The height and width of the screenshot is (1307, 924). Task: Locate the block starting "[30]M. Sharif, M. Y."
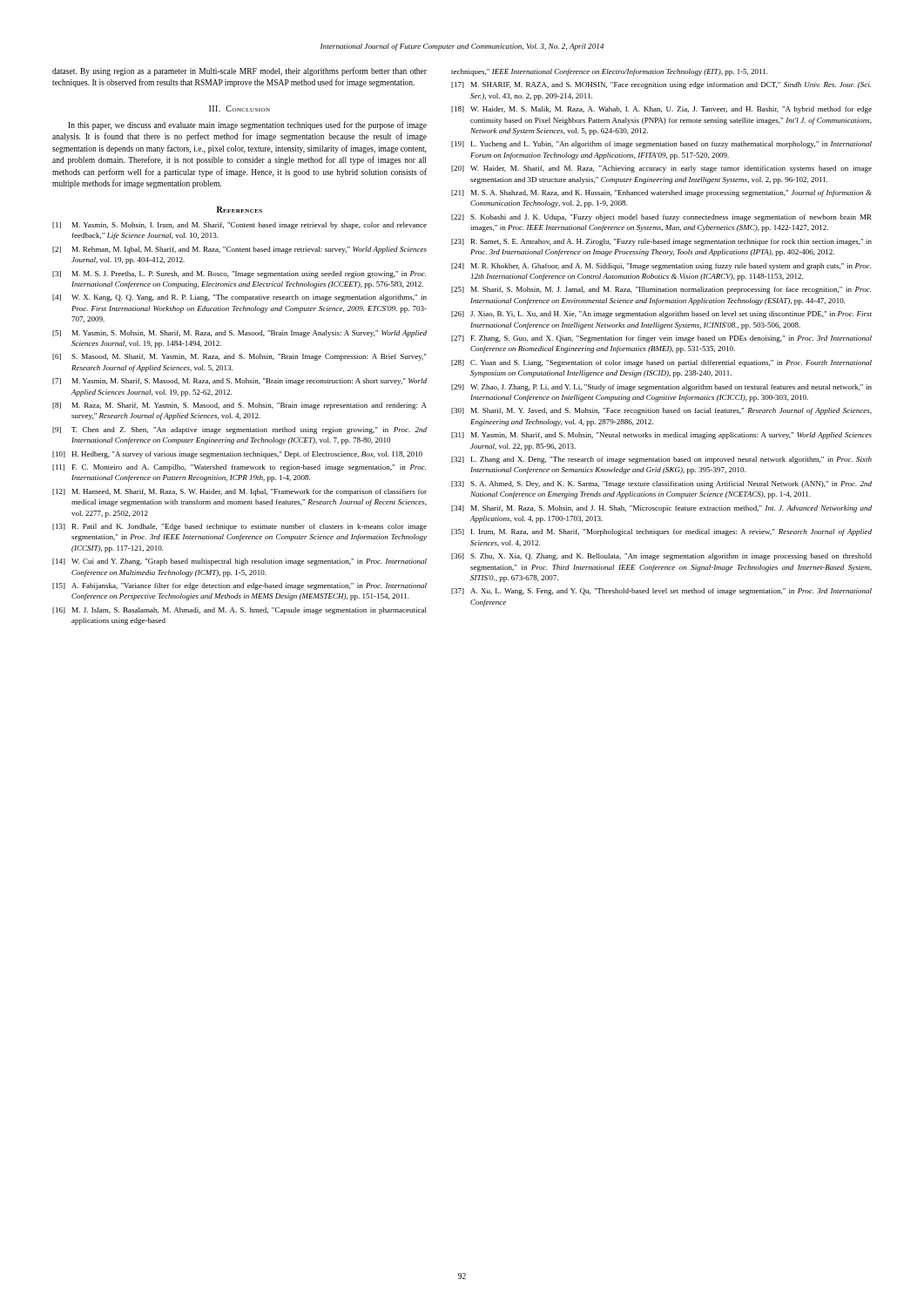(661, 416)
